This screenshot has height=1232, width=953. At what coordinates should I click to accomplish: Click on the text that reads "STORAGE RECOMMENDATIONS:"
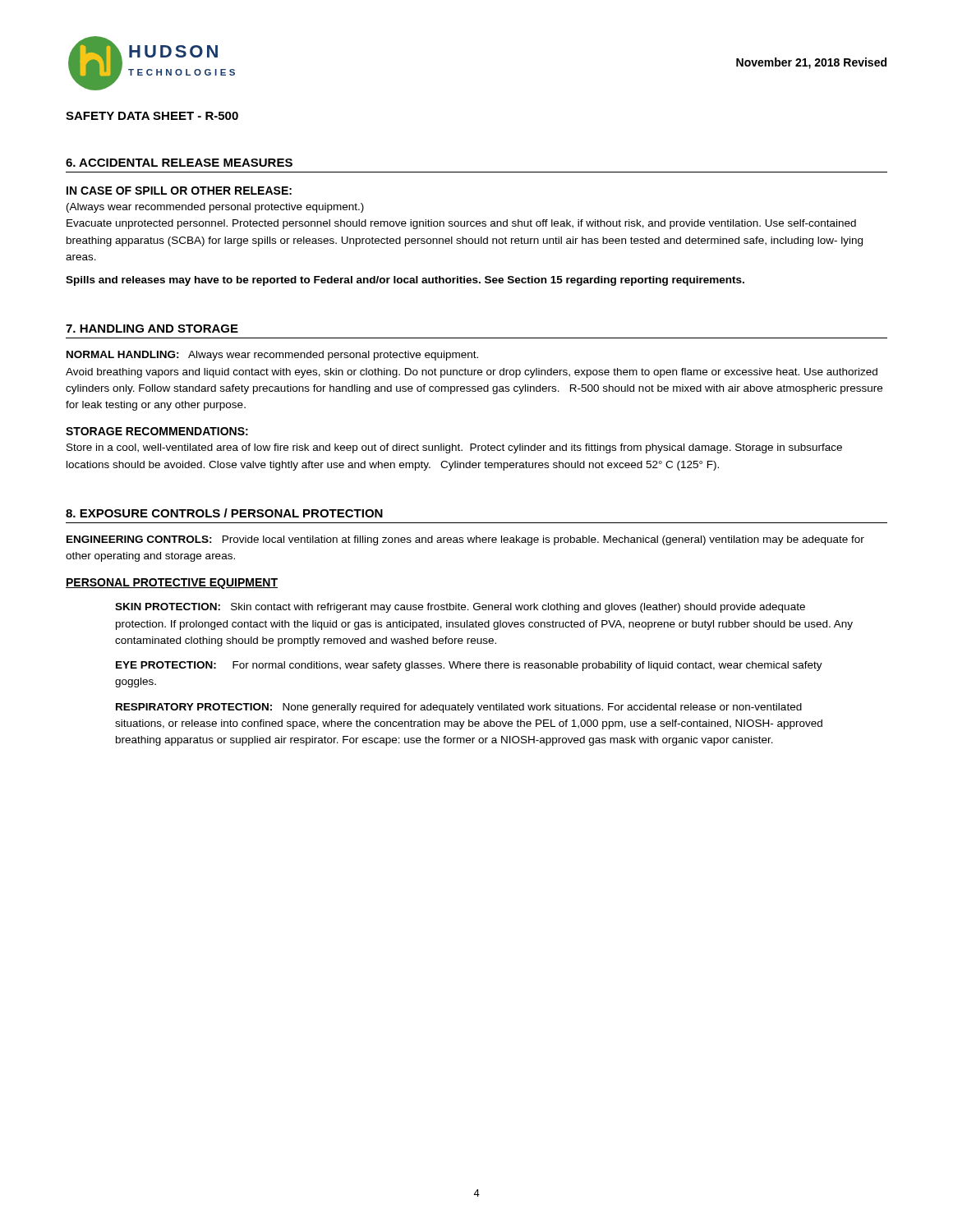click(x=157, y=431)
